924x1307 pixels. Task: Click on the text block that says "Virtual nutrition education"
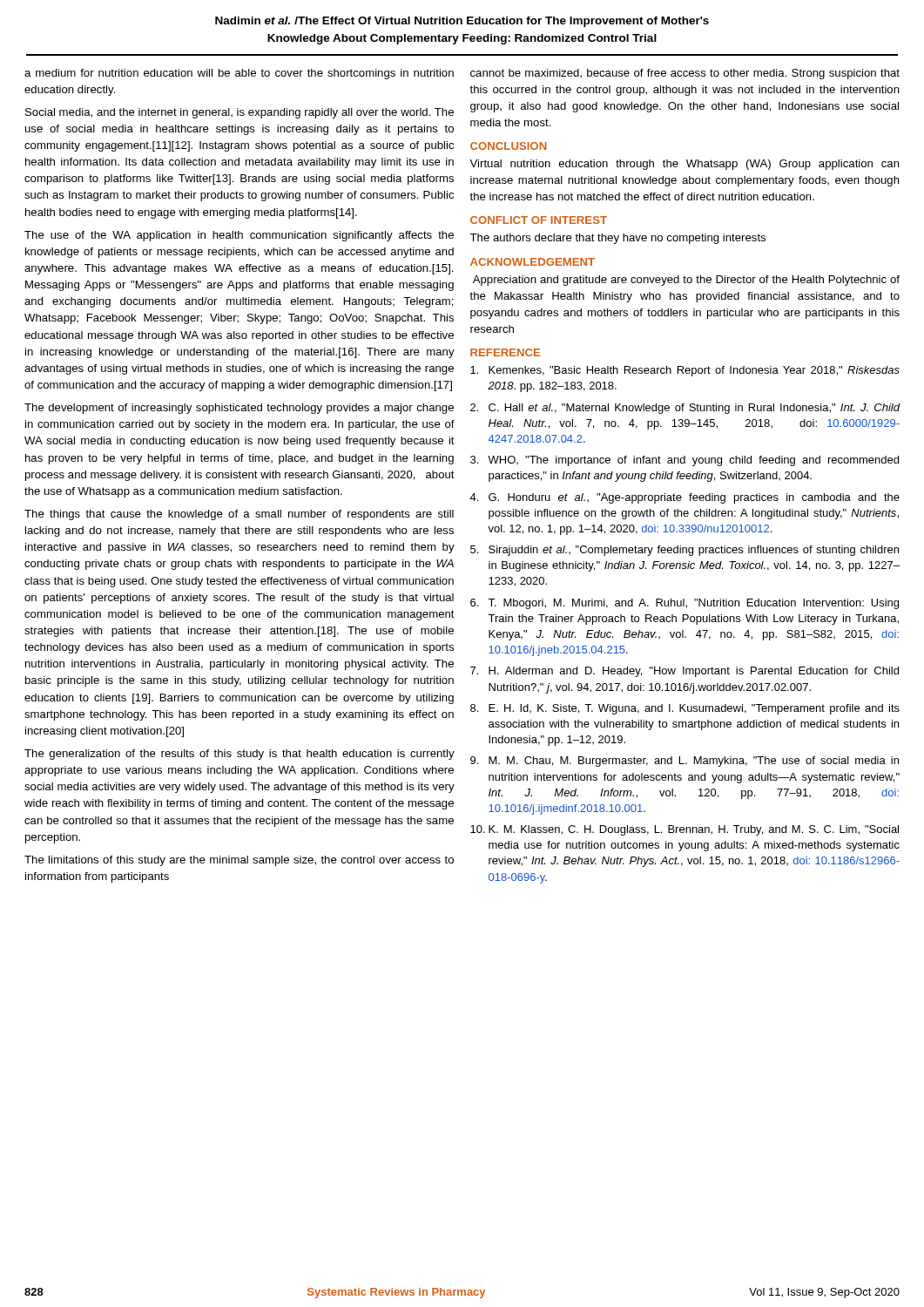coord(685,180)
